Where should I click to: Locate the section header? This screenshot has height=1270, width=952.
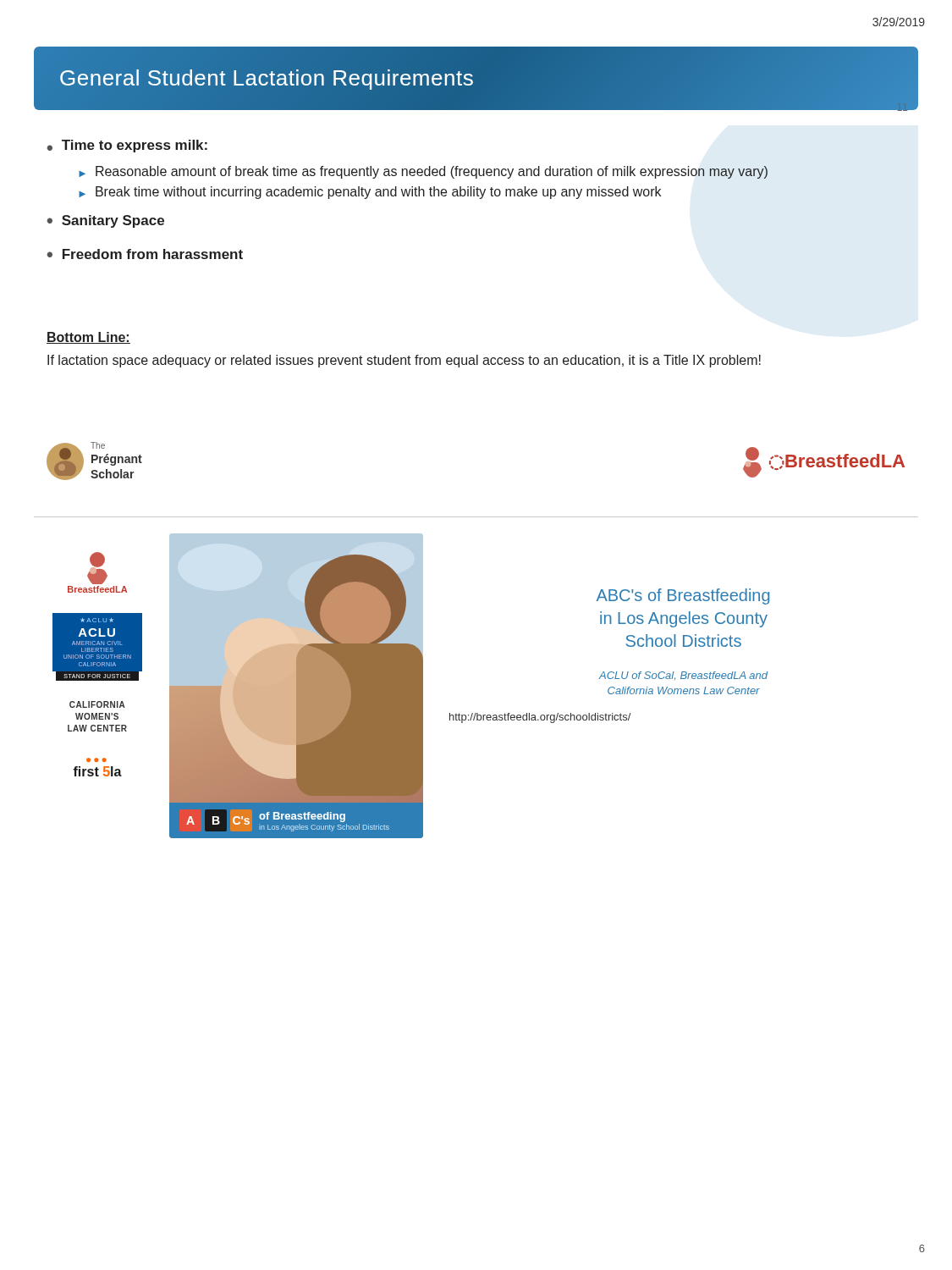pos(88,337)
